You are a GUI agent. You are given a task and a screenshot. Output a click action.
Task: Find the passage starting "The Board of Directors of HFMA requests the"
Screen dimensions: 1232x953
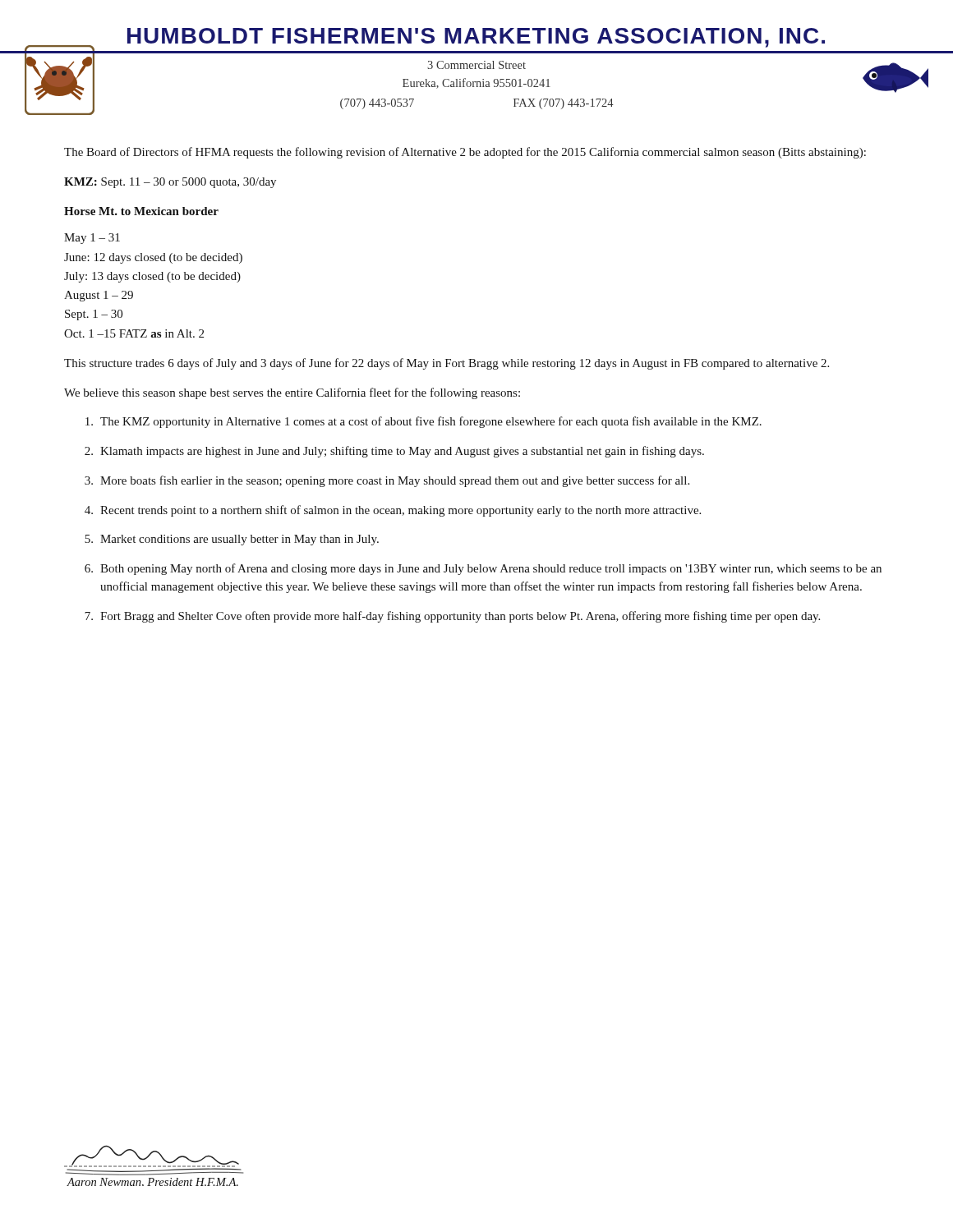coord(465,152)
